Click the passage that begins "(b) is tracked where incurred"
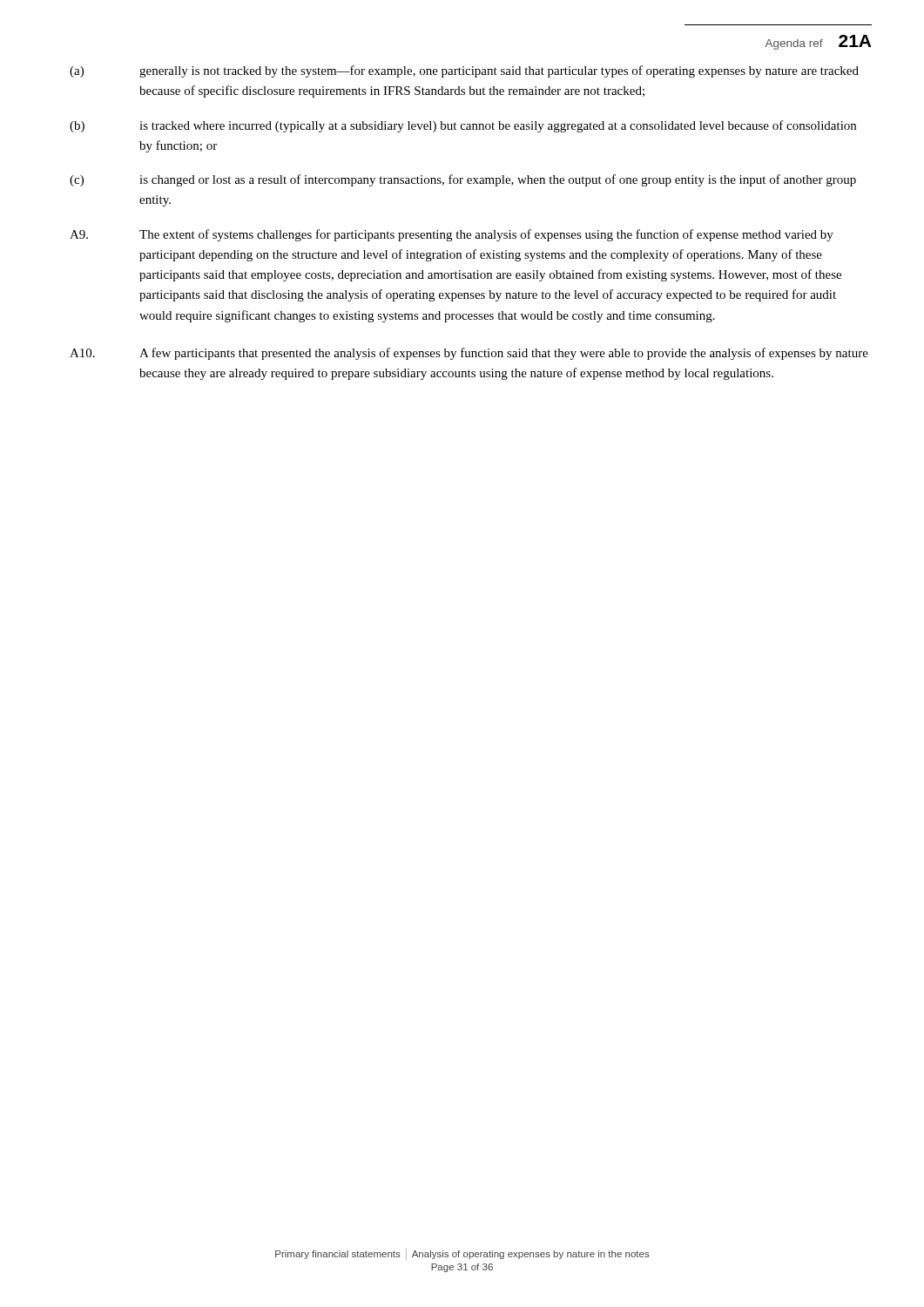The width and height of the screenshot is (924, 1307). pos(471,136)
